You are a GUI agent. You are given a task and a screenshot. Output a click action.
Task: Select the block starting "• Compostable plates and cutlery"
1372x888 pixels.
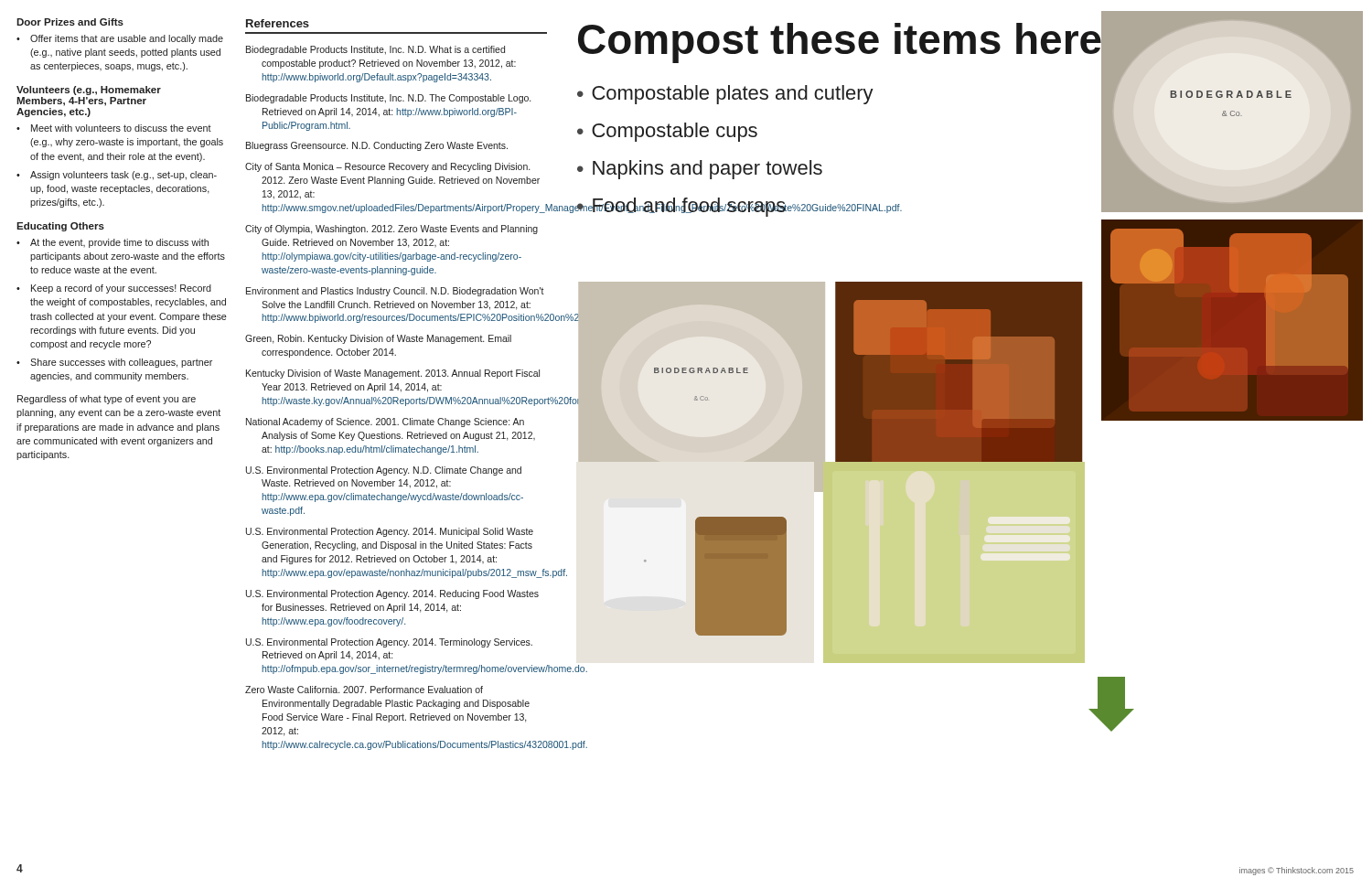(725, 93)
